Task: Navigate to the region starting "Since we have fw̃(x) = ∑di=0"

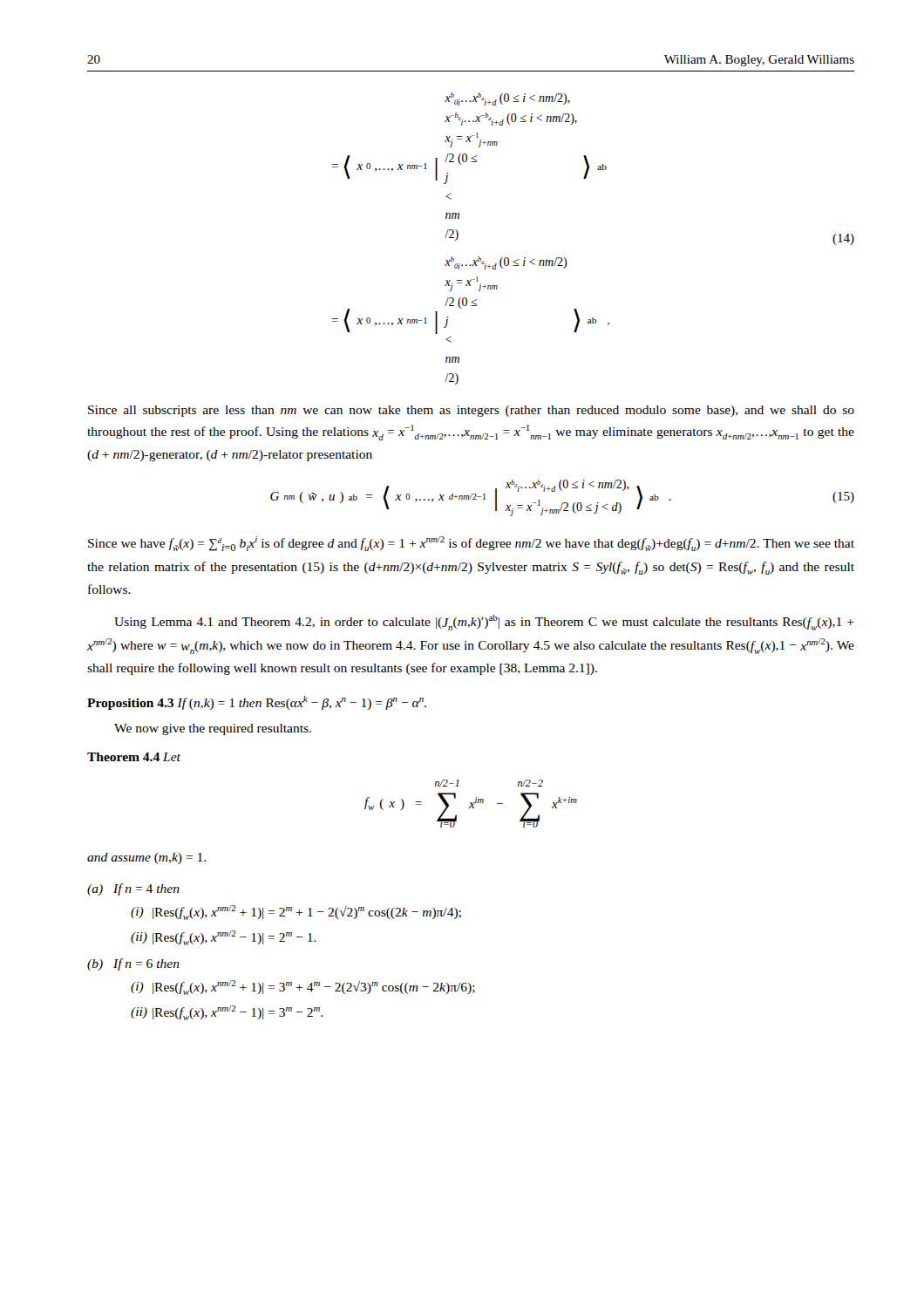Action: coord(471,565)
